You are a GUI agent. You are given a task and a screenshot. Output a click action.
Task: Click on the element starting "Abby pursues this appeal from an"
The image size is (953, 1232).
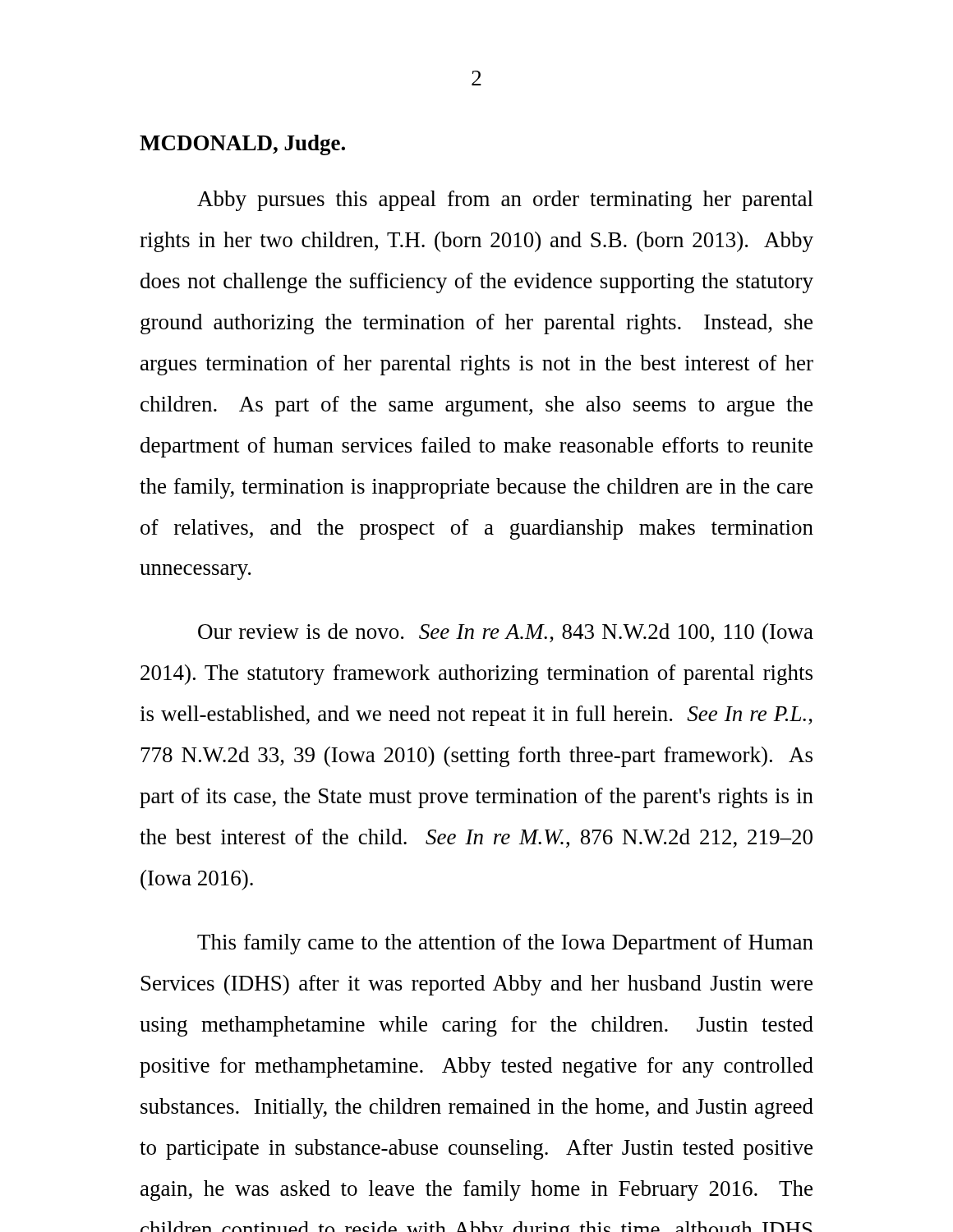pyautogui.click(x=476, y=383)
